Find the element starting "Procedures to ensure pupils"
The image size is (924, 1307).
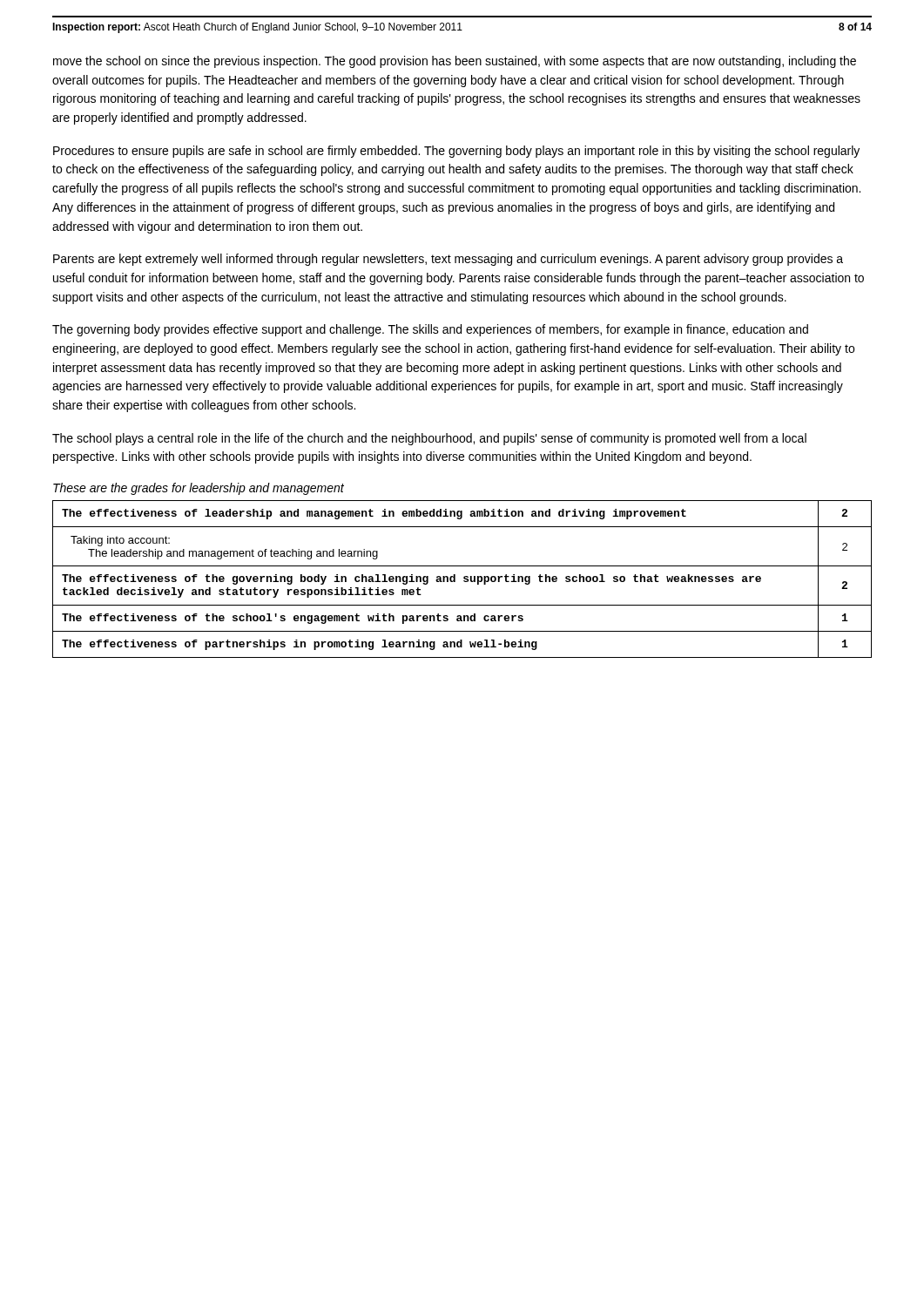[457, 188]
